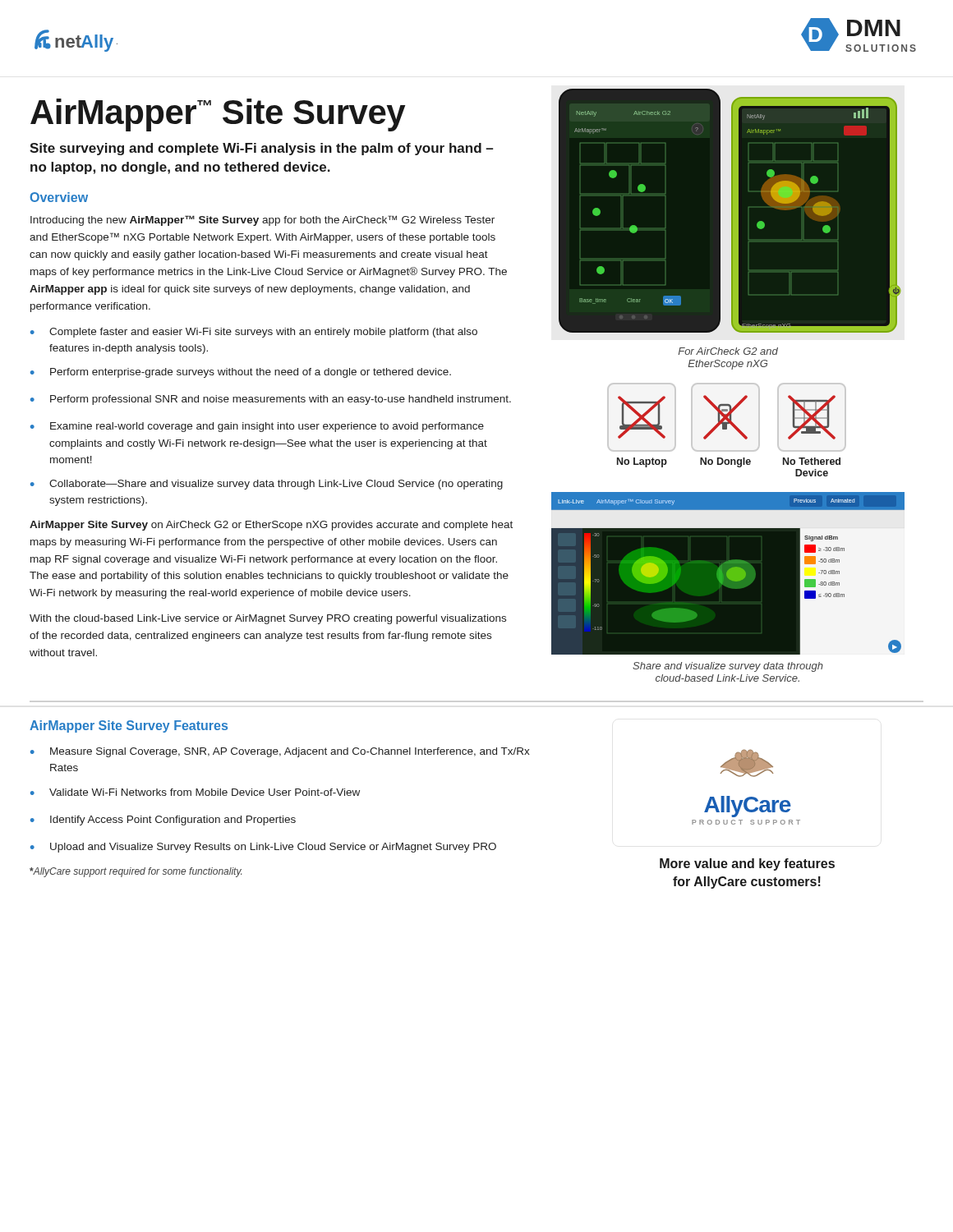Click on the list item containing "• Complete faster and"
Screen dimensions: 1232x953
pyautogui.click(x=272, y=340)
